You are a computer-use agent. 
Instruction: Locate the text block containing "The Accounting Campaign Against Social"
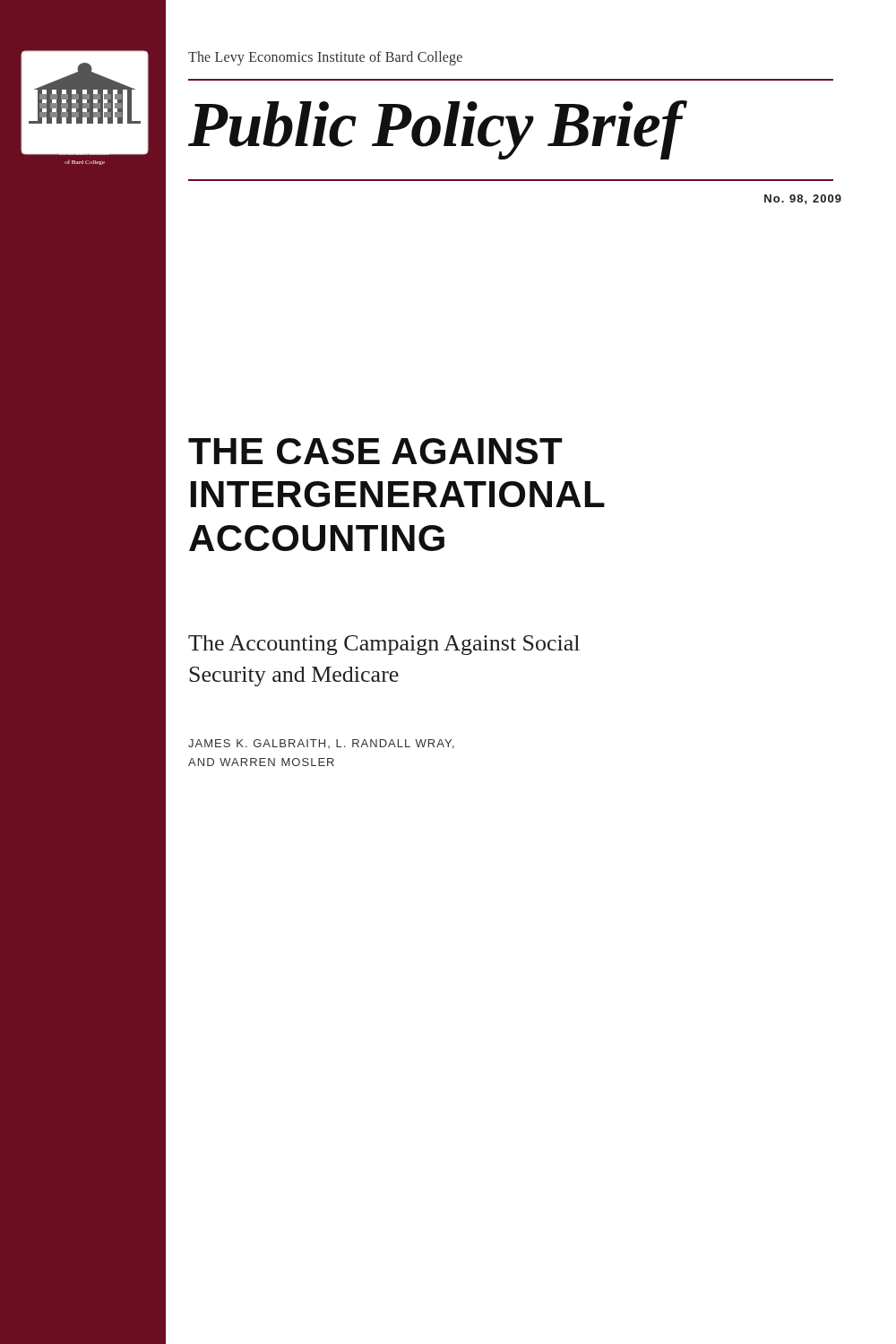point(421,659)
